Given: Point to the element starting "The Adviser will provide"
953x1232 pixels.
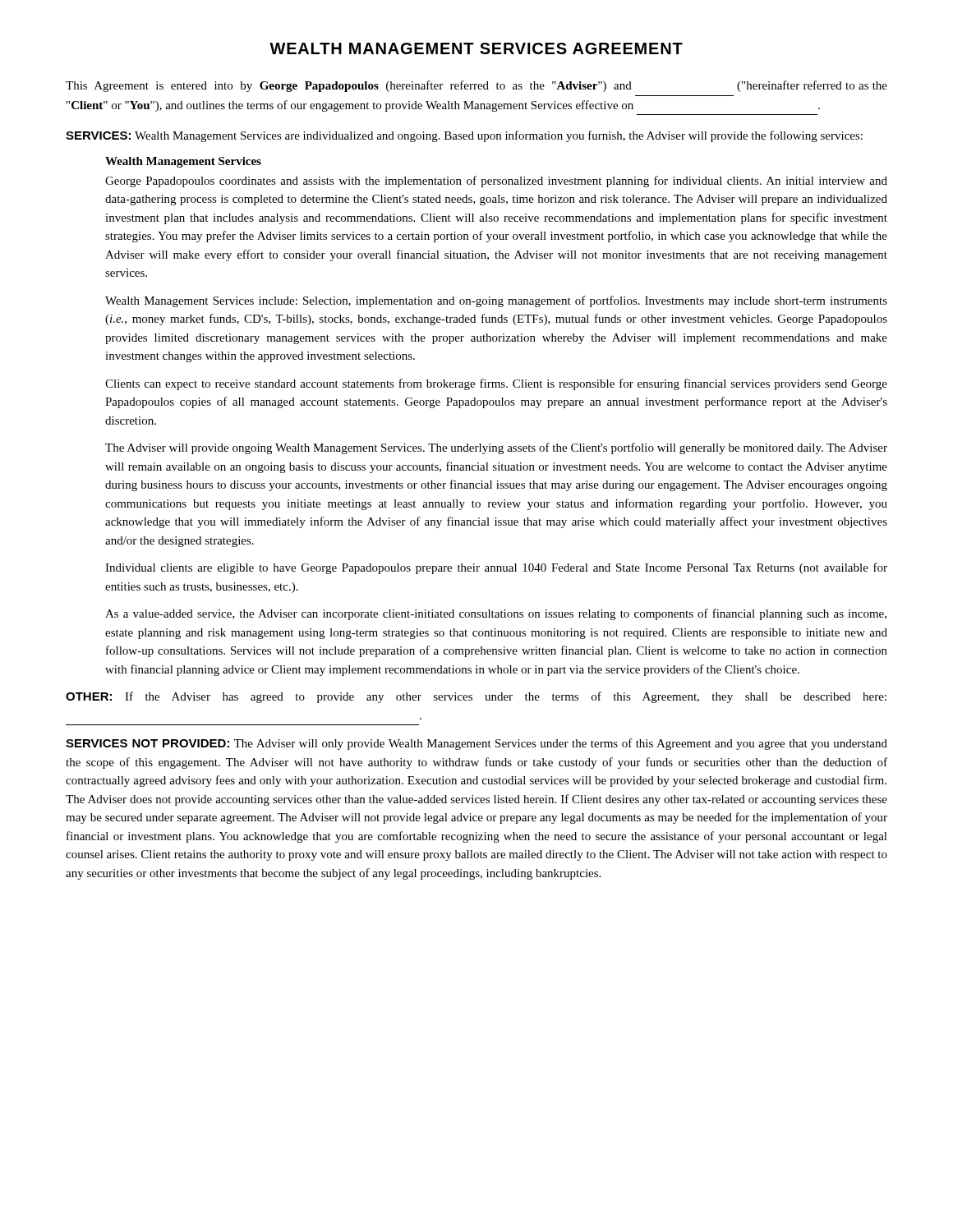Looking at the screenshot, I should point(496,494).
